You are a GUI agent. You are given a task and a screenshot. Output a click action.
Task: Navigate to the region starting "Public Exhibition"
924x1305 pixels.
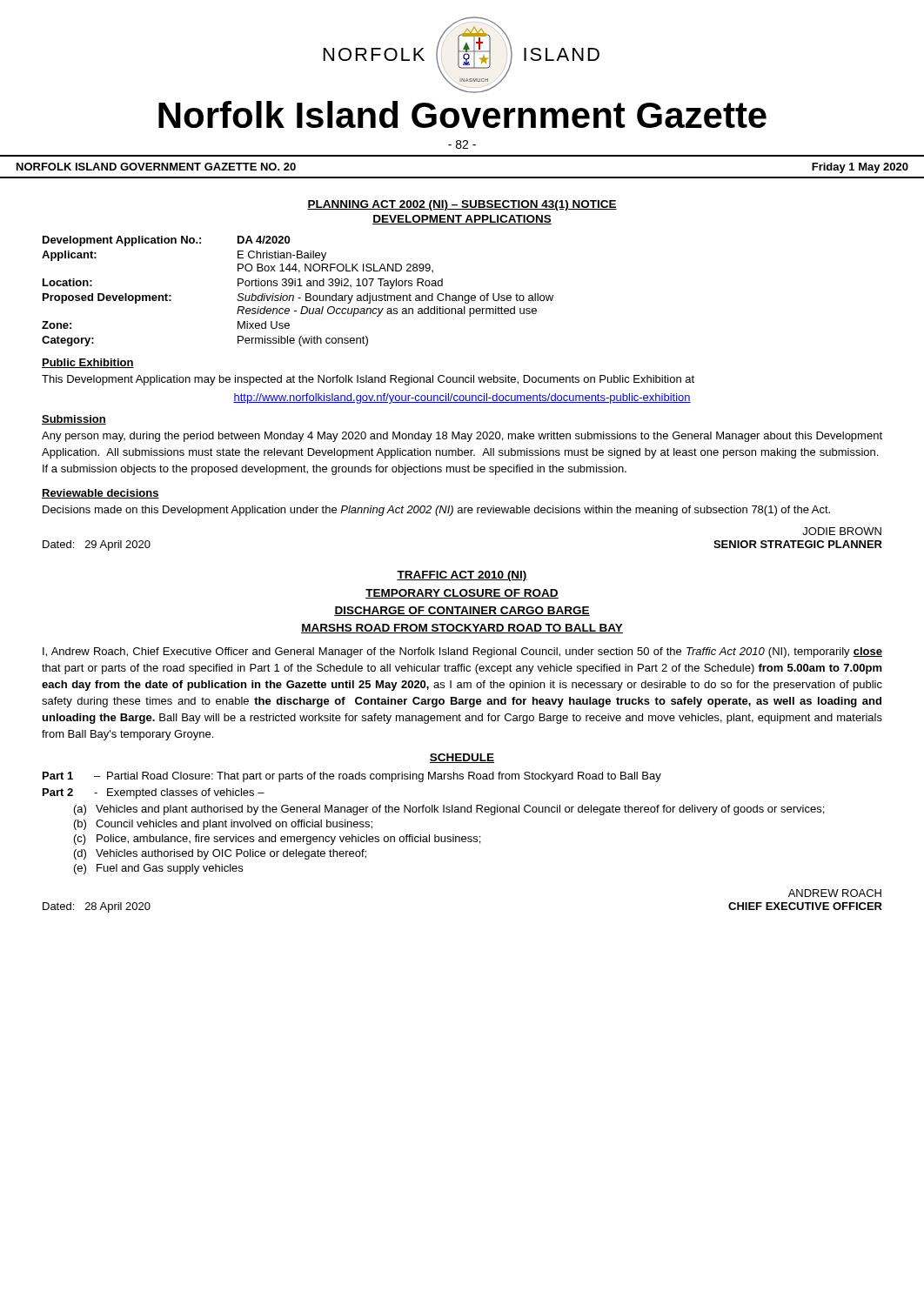click(x=88, y=363)
